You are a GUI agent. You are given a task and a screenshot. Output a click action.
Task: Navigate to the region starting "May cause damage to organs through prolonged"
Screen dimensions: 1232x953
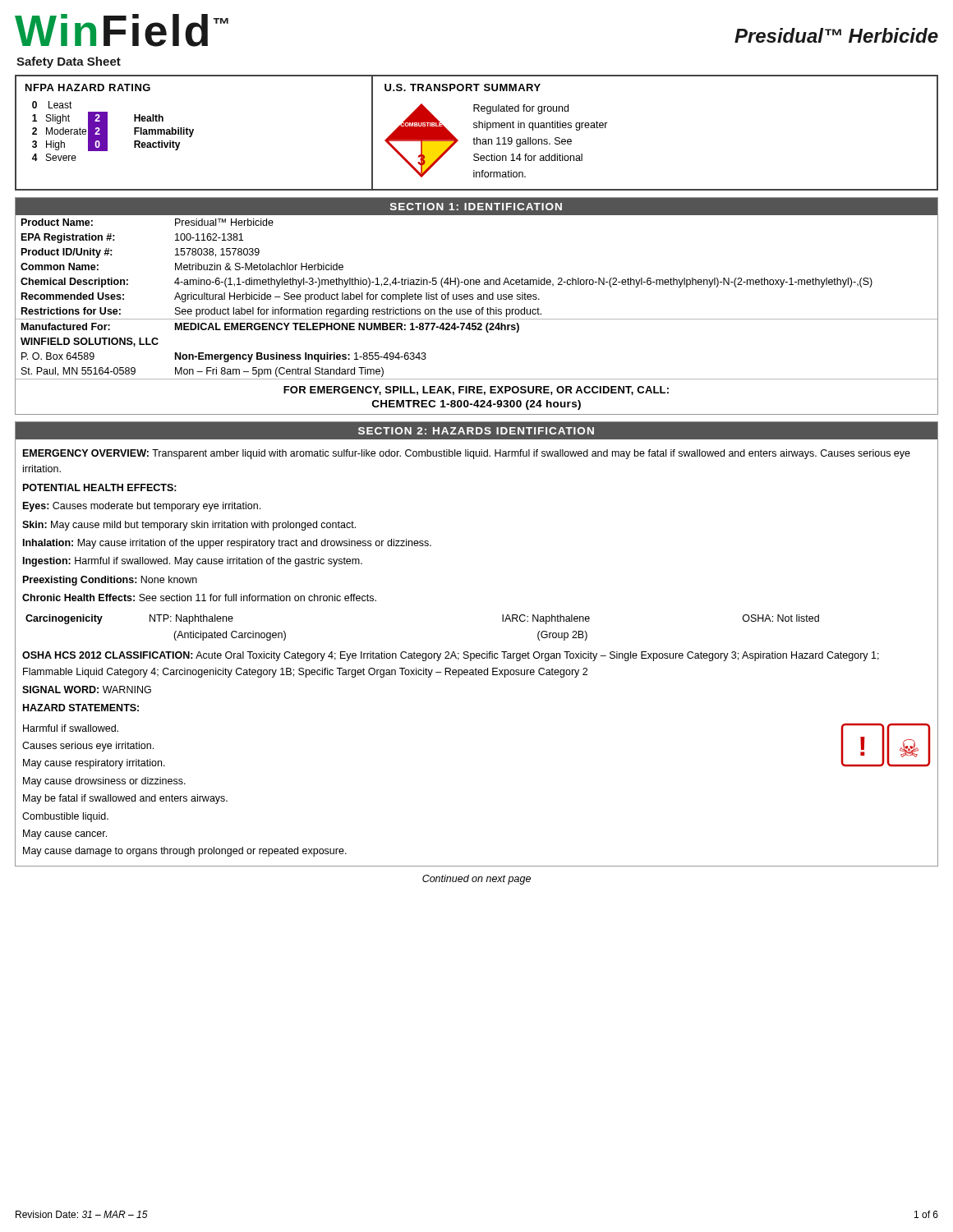pyautogui.click(x=185, y=851)
